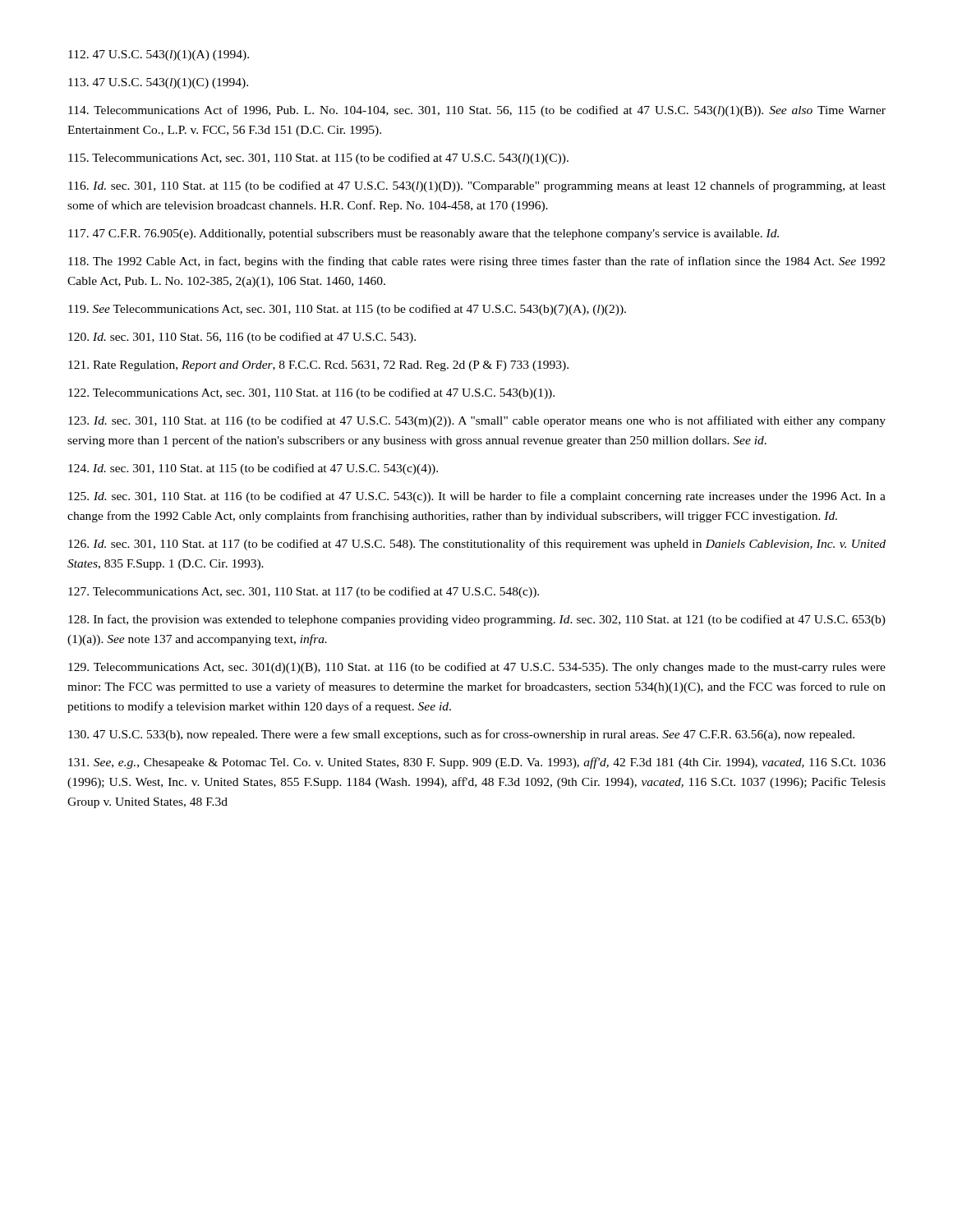The height and width of the screenshot is (1232, 953).
Task: Click on the text block starting "125. Id. sec. 301, 110 Stat. at 116"
Action: click(x=476, y=506)
